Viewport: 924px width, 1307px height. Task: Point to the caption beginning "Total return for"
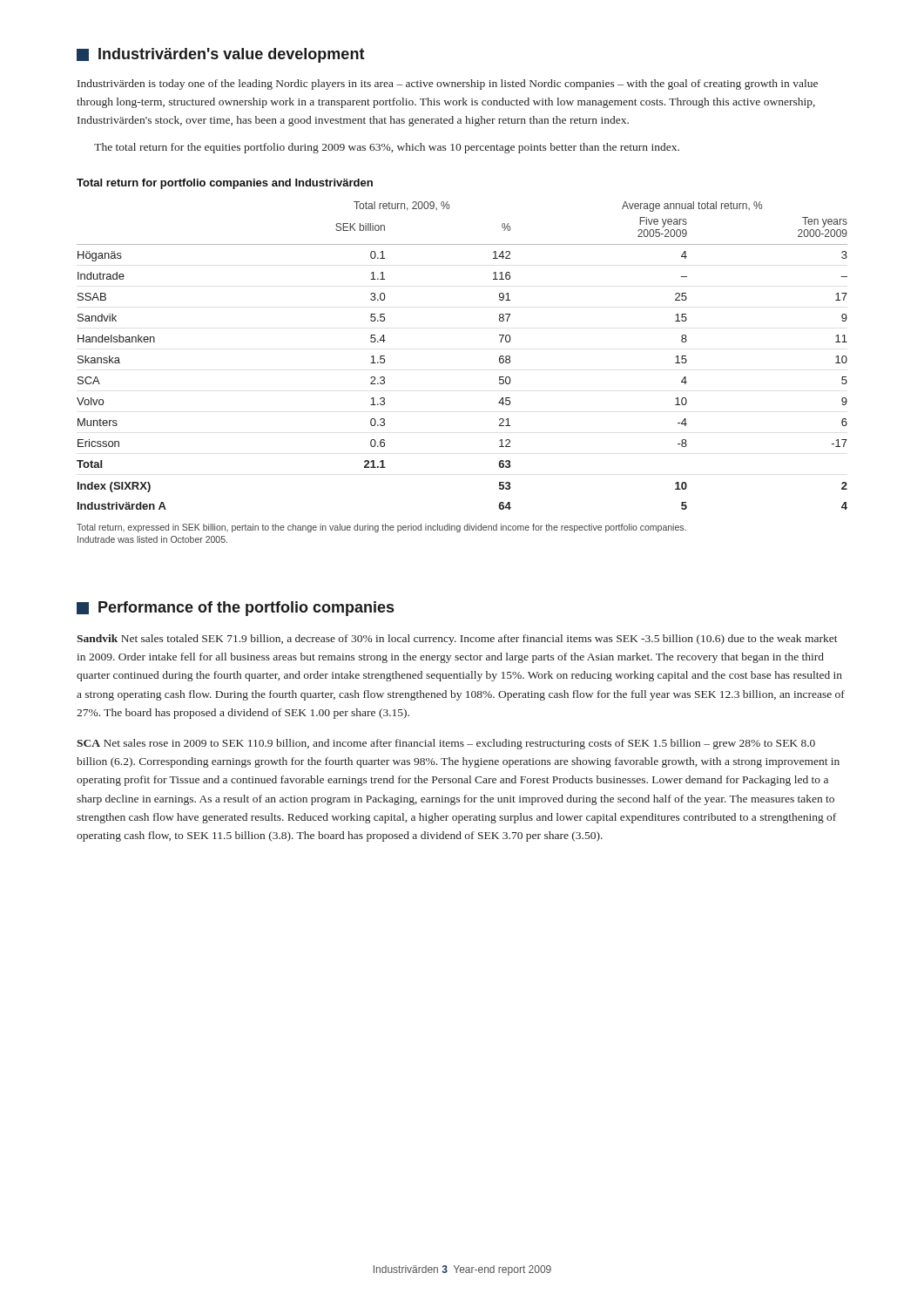point(225,182)
